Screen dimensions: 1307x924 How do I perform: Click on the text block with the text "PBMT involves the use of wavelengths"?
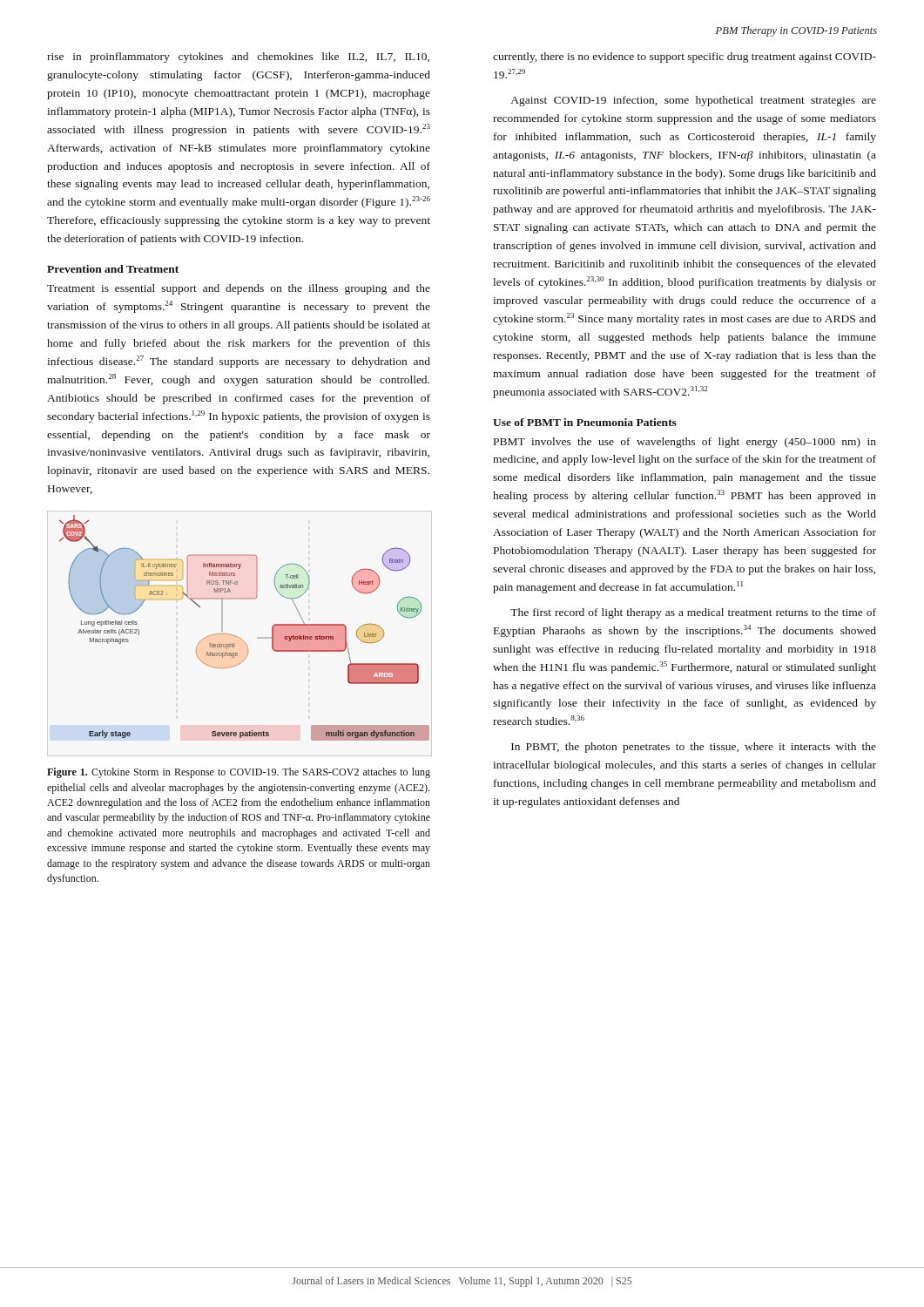pyautogui.click(x=685, y=622)
